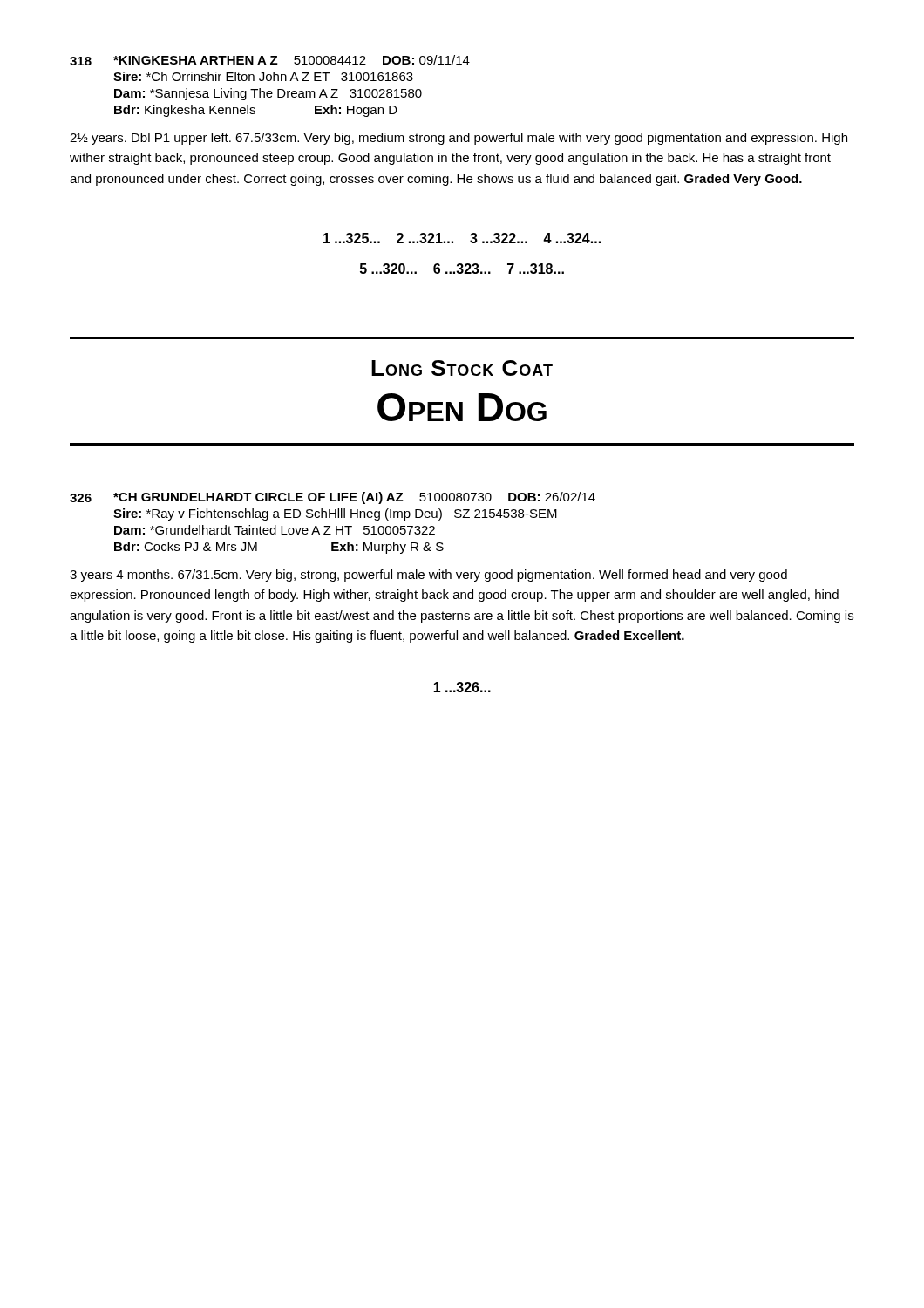Navigate to the passage starting "3 years 4 months. 67/31.5cm."
Screen dimensions: 1308x924
pos(462,605)
